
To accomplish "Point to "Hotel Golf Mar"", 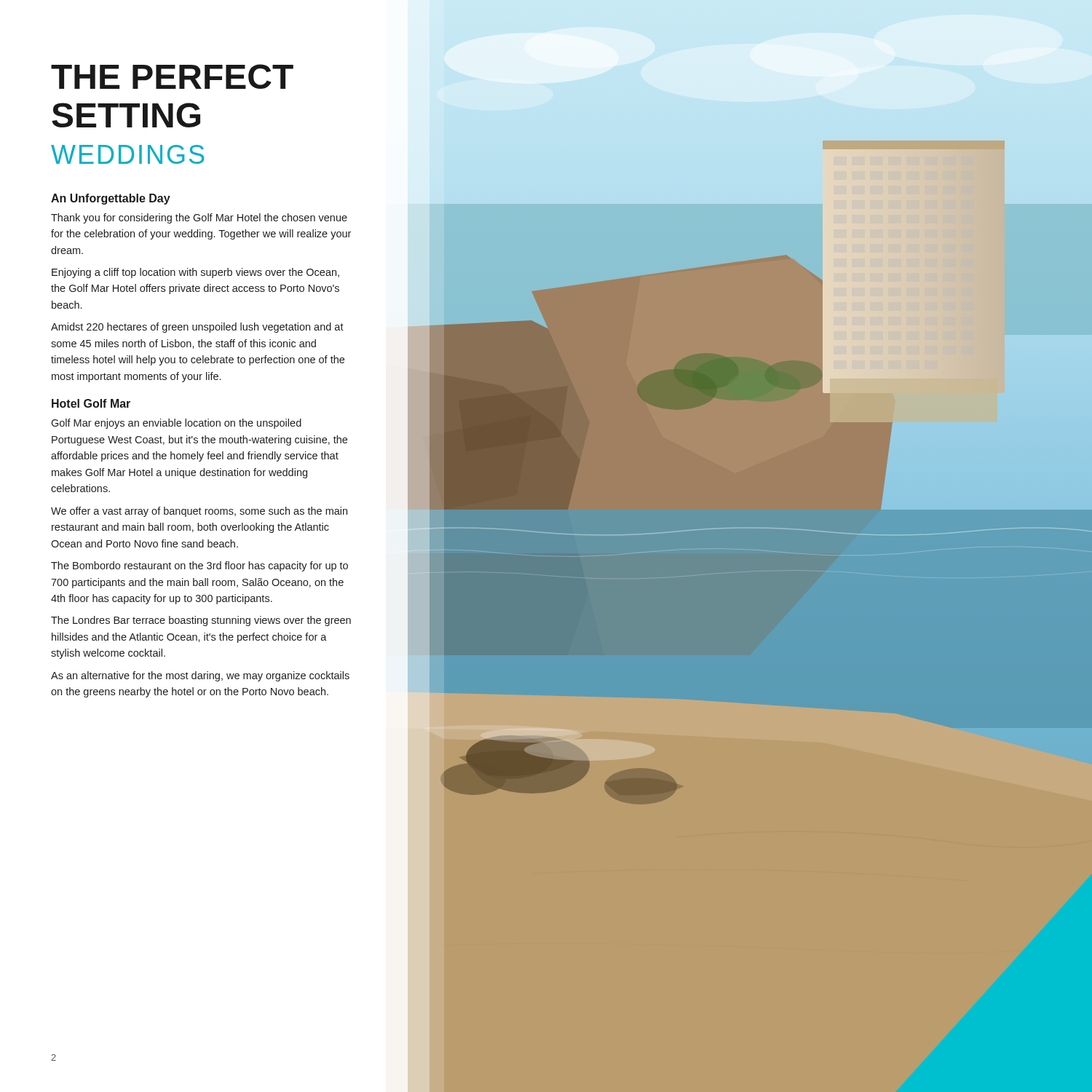I will point(91,404).
